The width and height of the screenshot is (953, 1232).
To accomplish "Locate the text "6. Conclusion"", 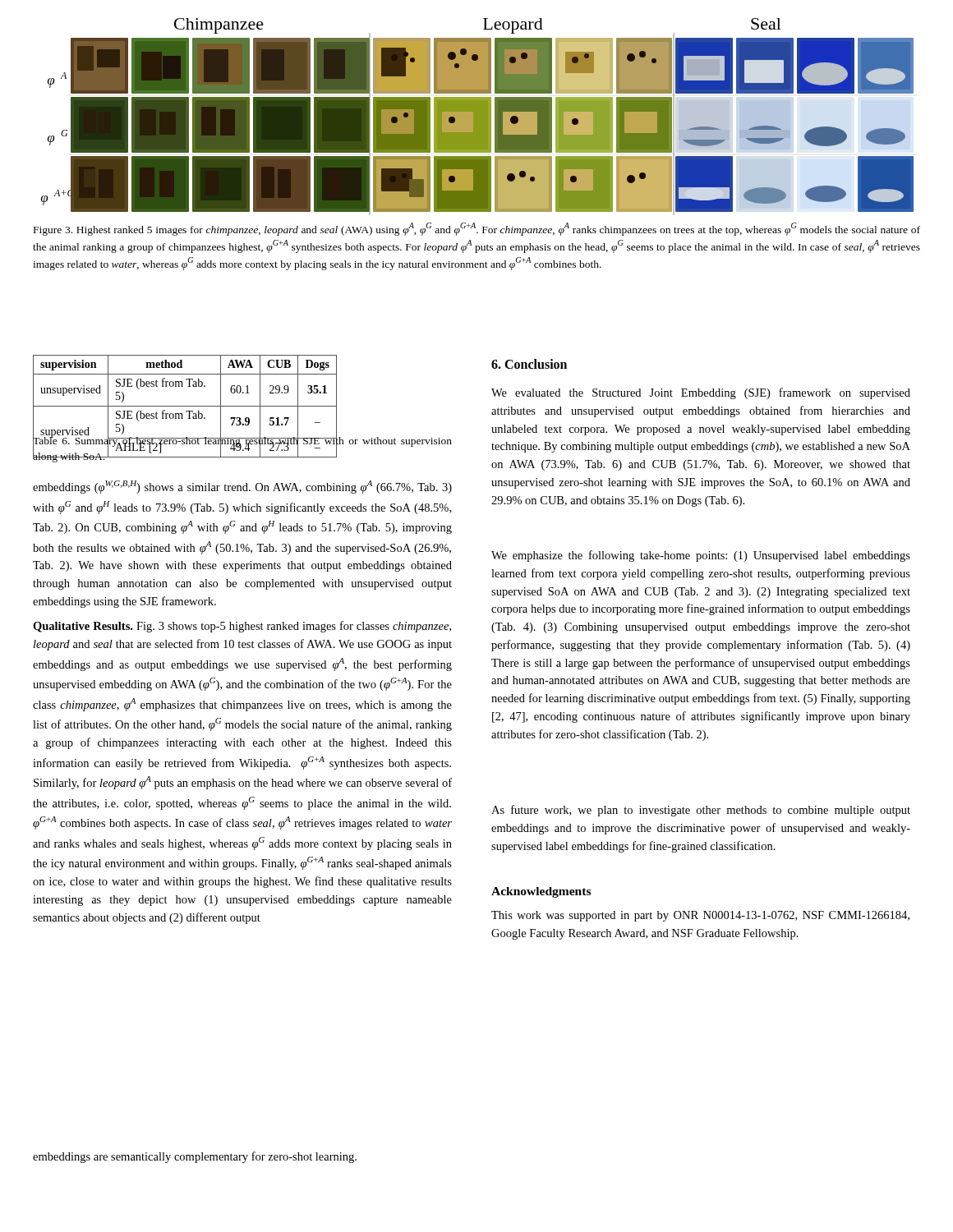I will tap(529, 364).
